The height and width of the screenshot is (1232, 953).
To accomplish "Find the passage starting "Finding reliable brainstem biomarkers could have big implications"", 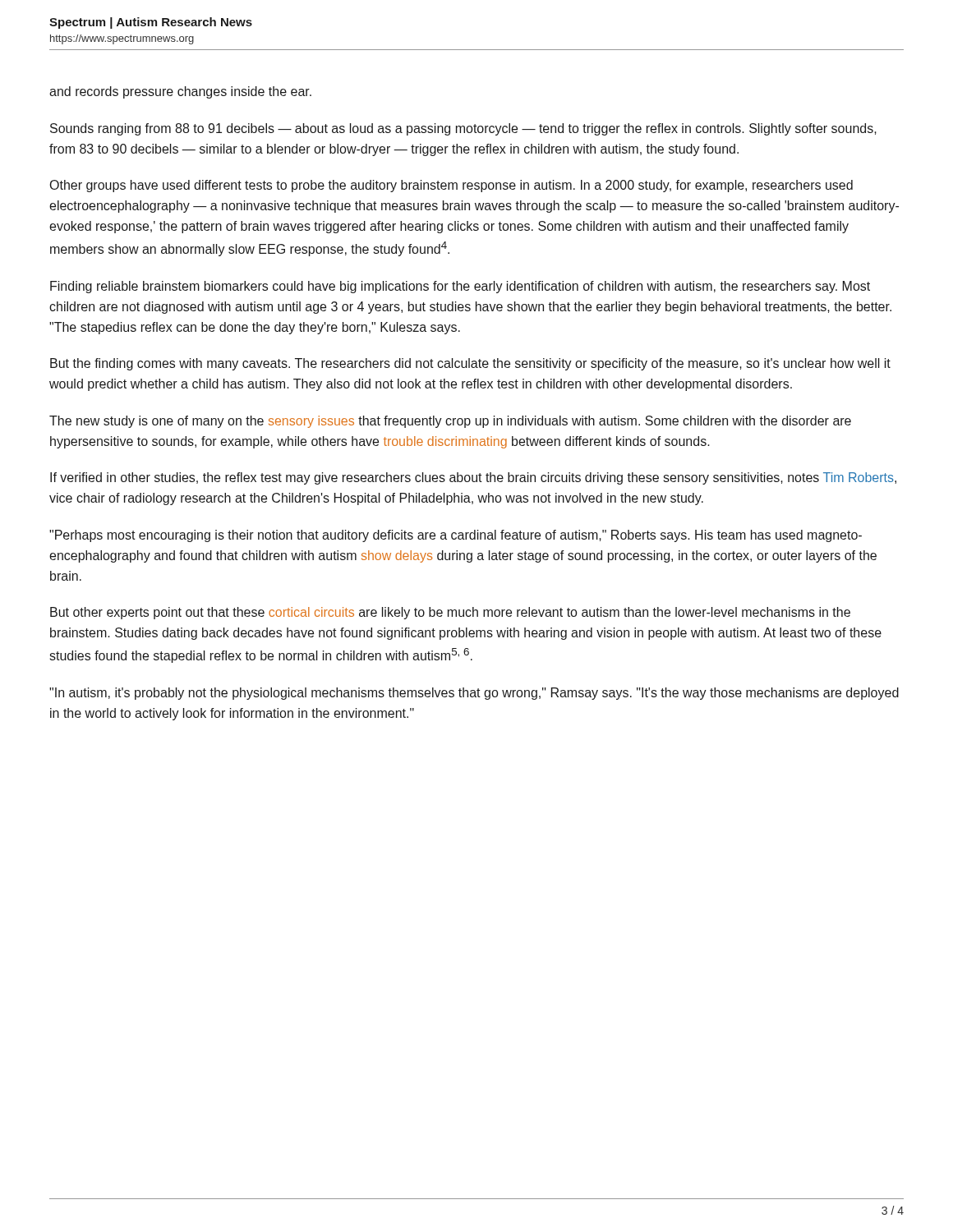I will click(471, 307).
